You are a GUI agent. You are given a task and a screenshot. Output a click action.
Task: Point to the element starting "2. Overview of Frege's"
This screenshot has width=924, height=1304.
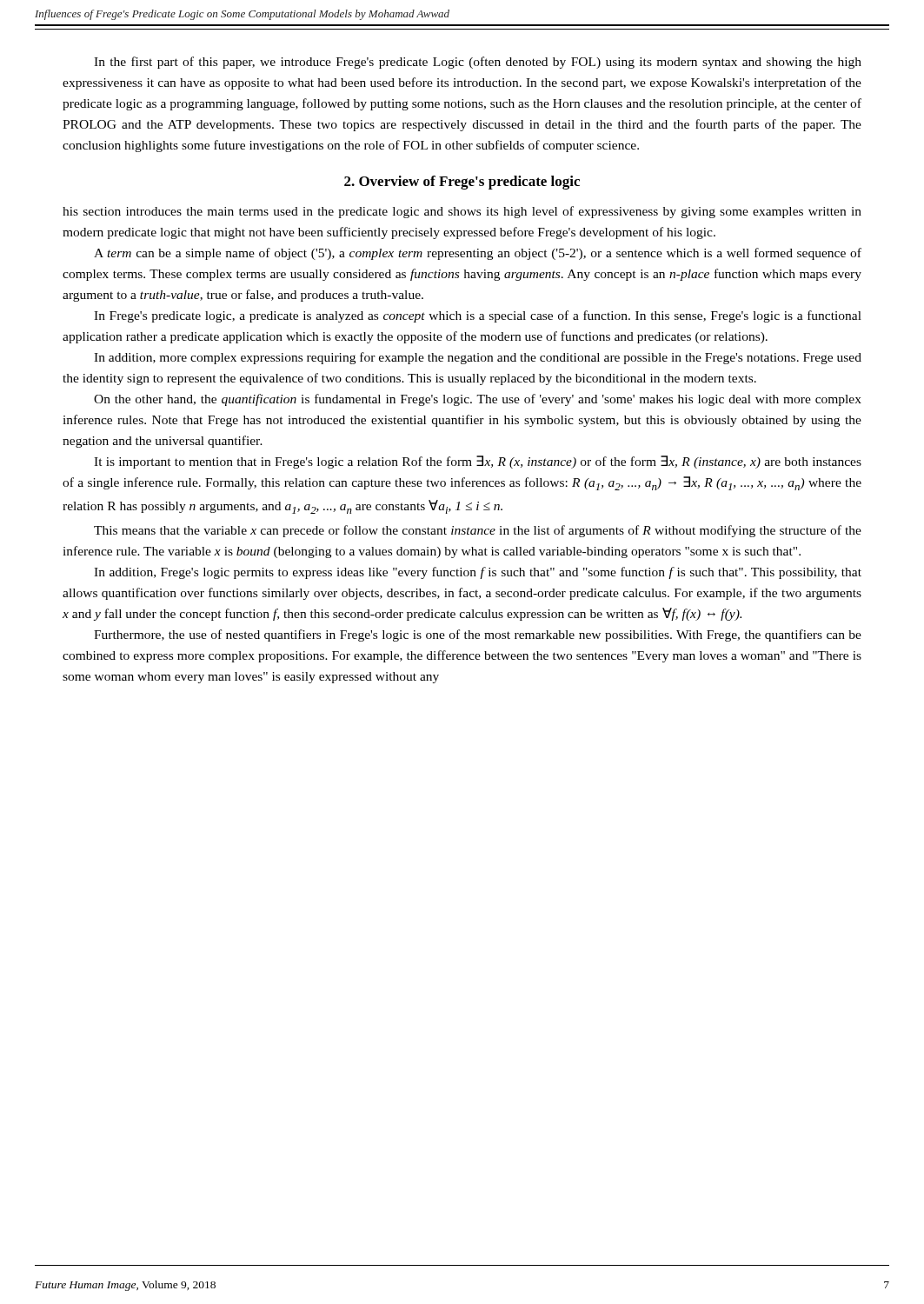point(462,181)
